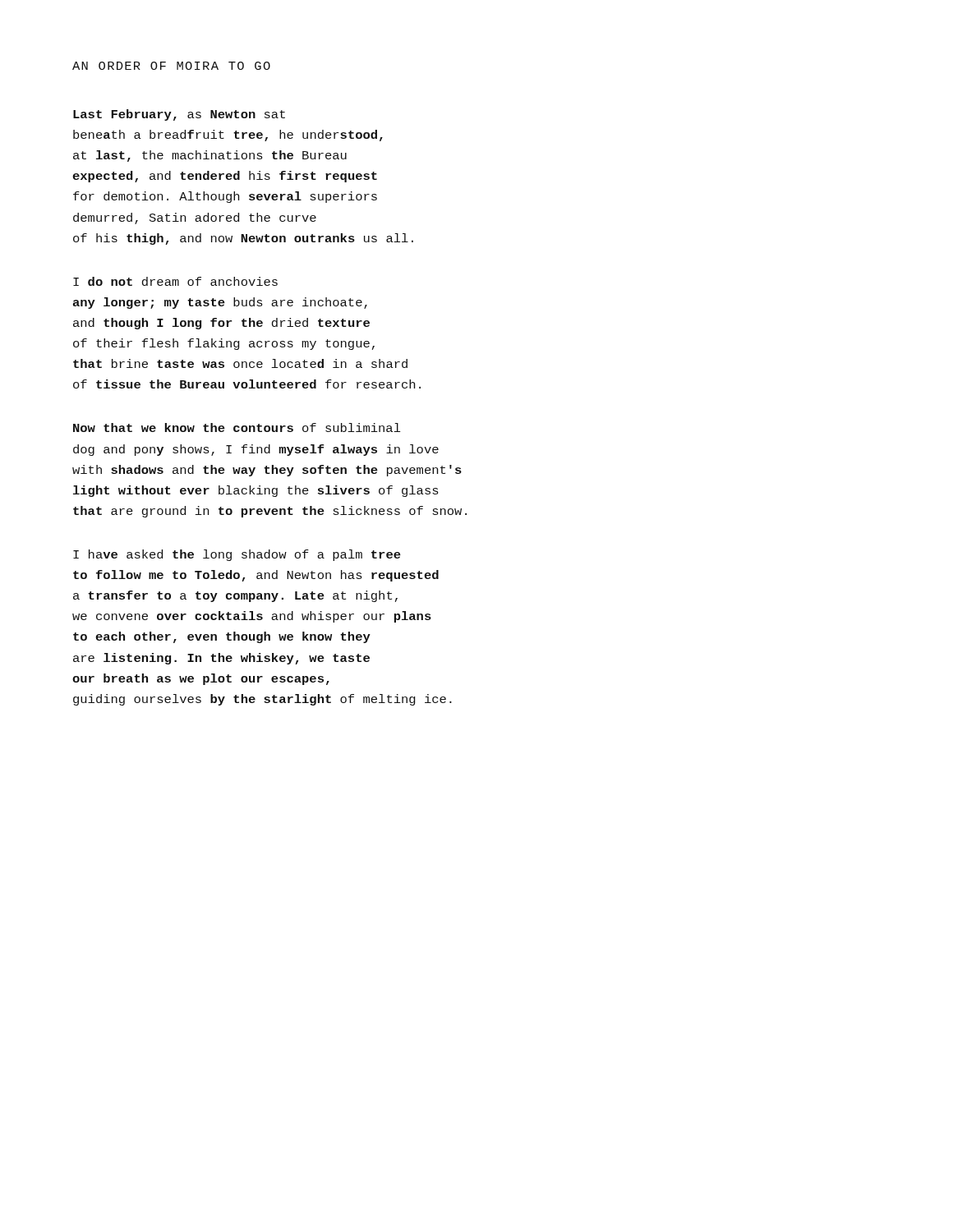The height and width of the screenshot is (1232, 953).
Task: Find the text block that reads "I have asked"
Action: click(x=263, y=627)
